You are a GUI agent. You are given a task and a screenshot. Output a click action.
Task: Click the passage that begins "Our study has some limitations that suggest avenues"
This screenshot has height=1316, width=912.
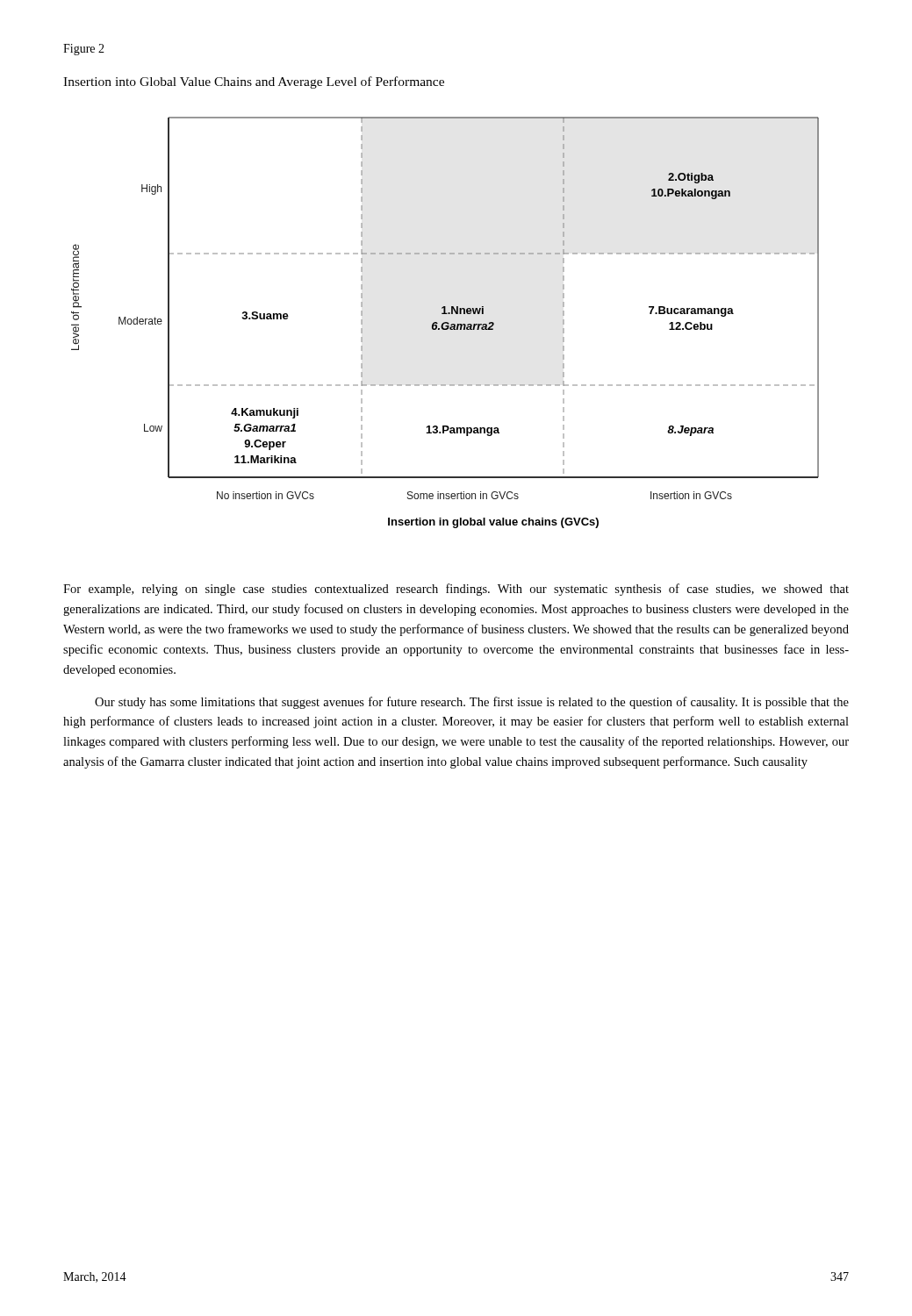[456, 732]
